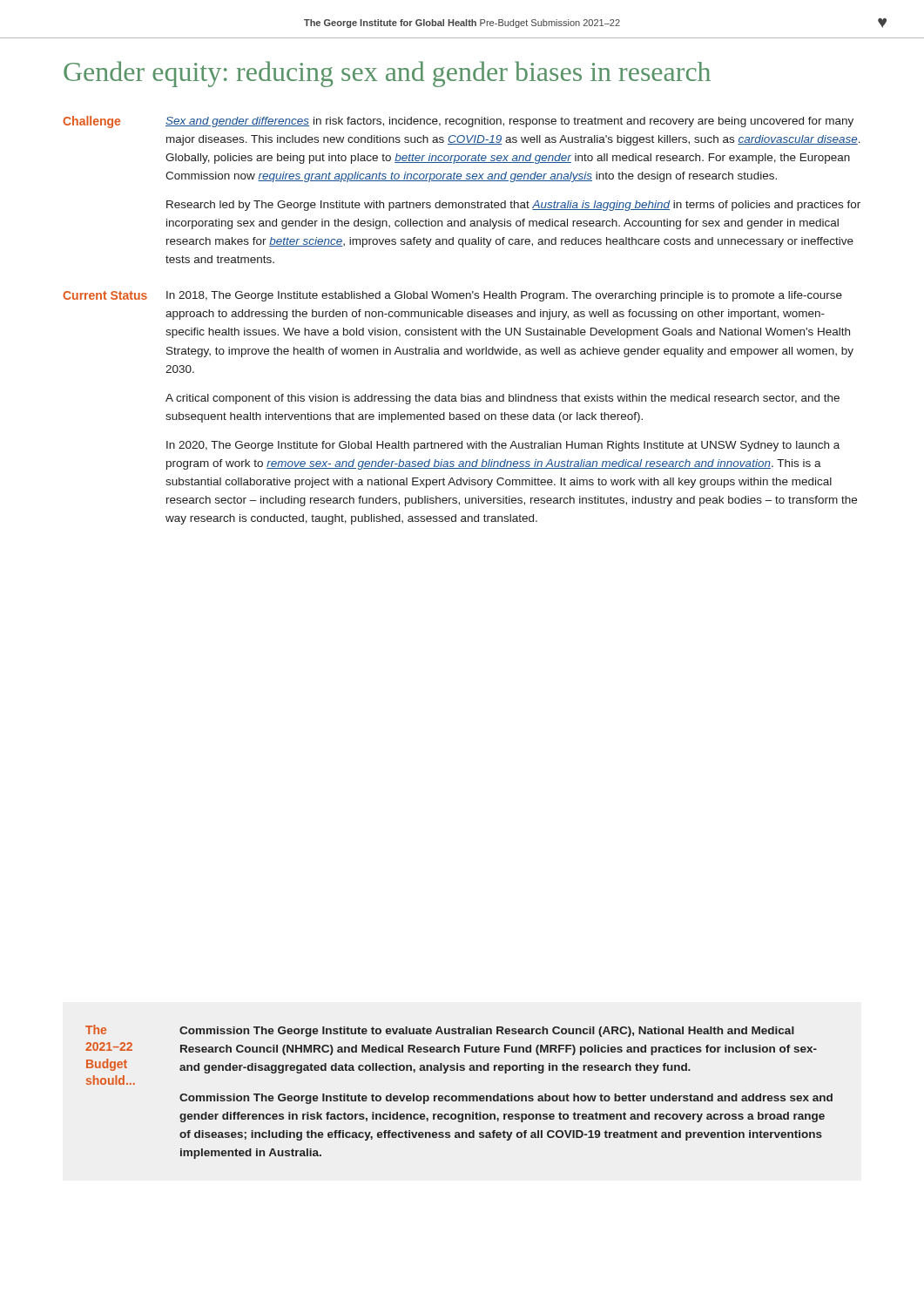Click on the text block containing "Sex and gender"
Image resolution: width=924 pixels, height=1307 pixels.
513,190
